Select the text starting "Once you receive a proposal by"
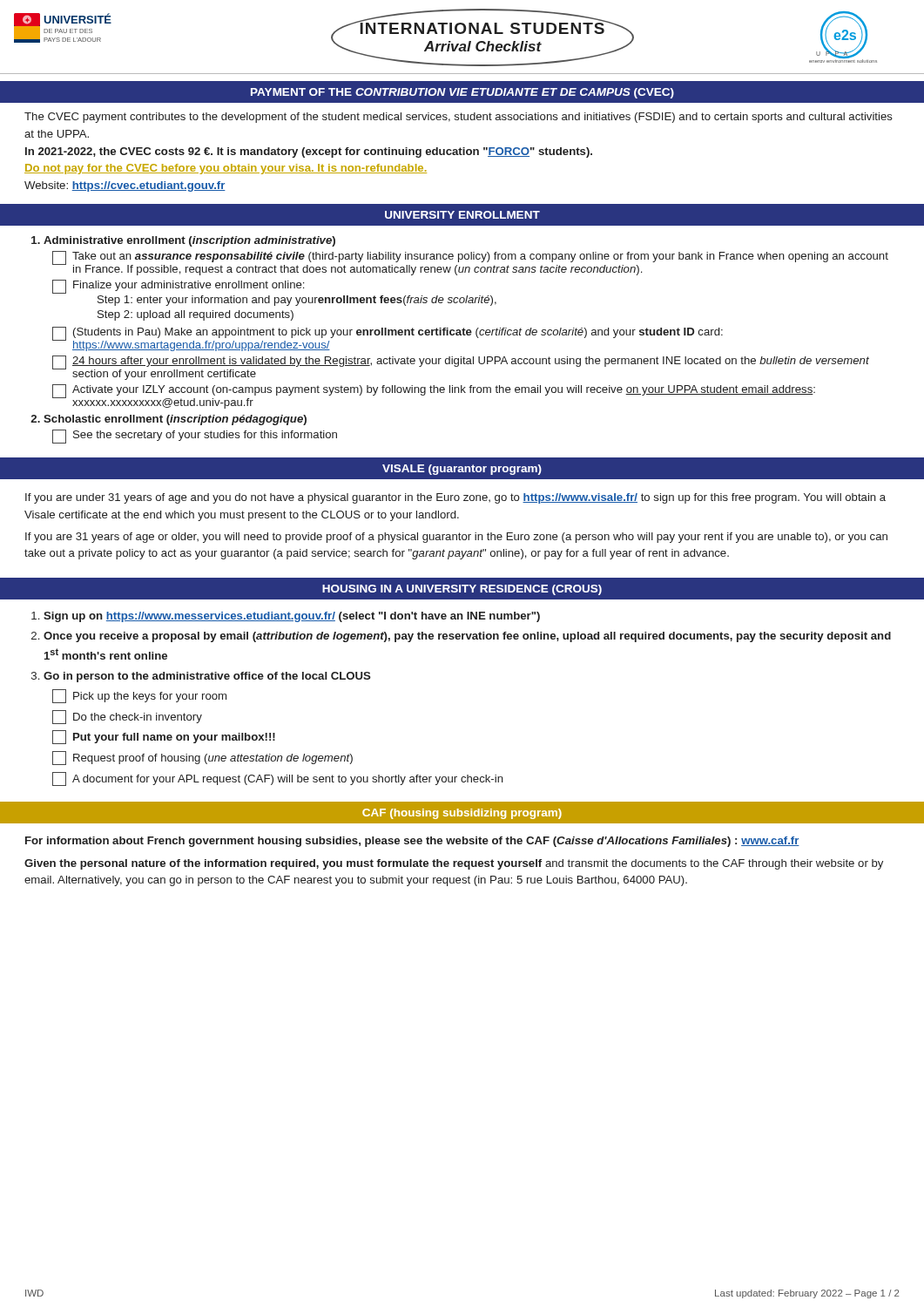Screen dimensions: 1307x924 467,646
